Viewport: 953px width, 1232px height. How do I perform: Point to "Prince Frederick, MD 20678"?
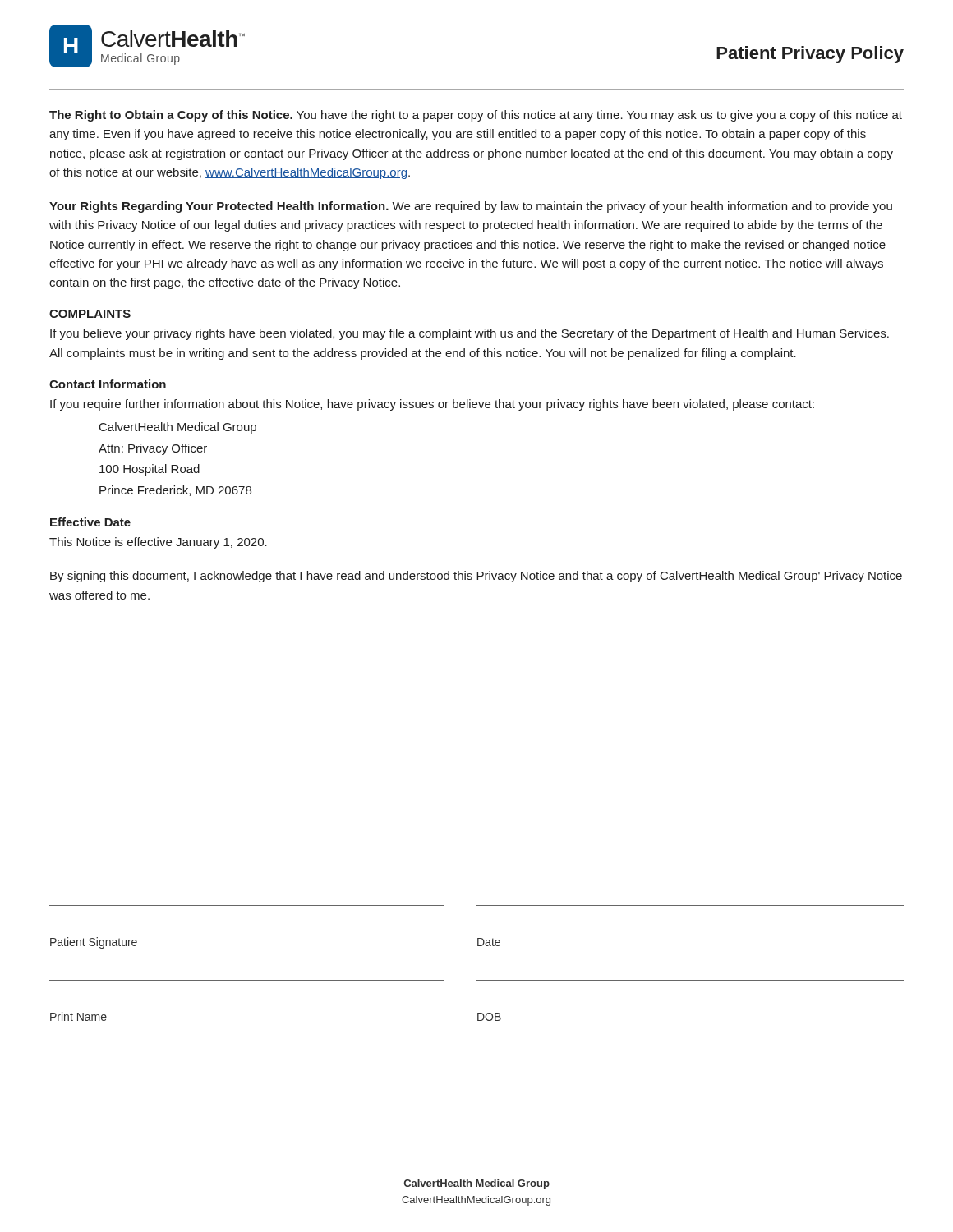175,490
